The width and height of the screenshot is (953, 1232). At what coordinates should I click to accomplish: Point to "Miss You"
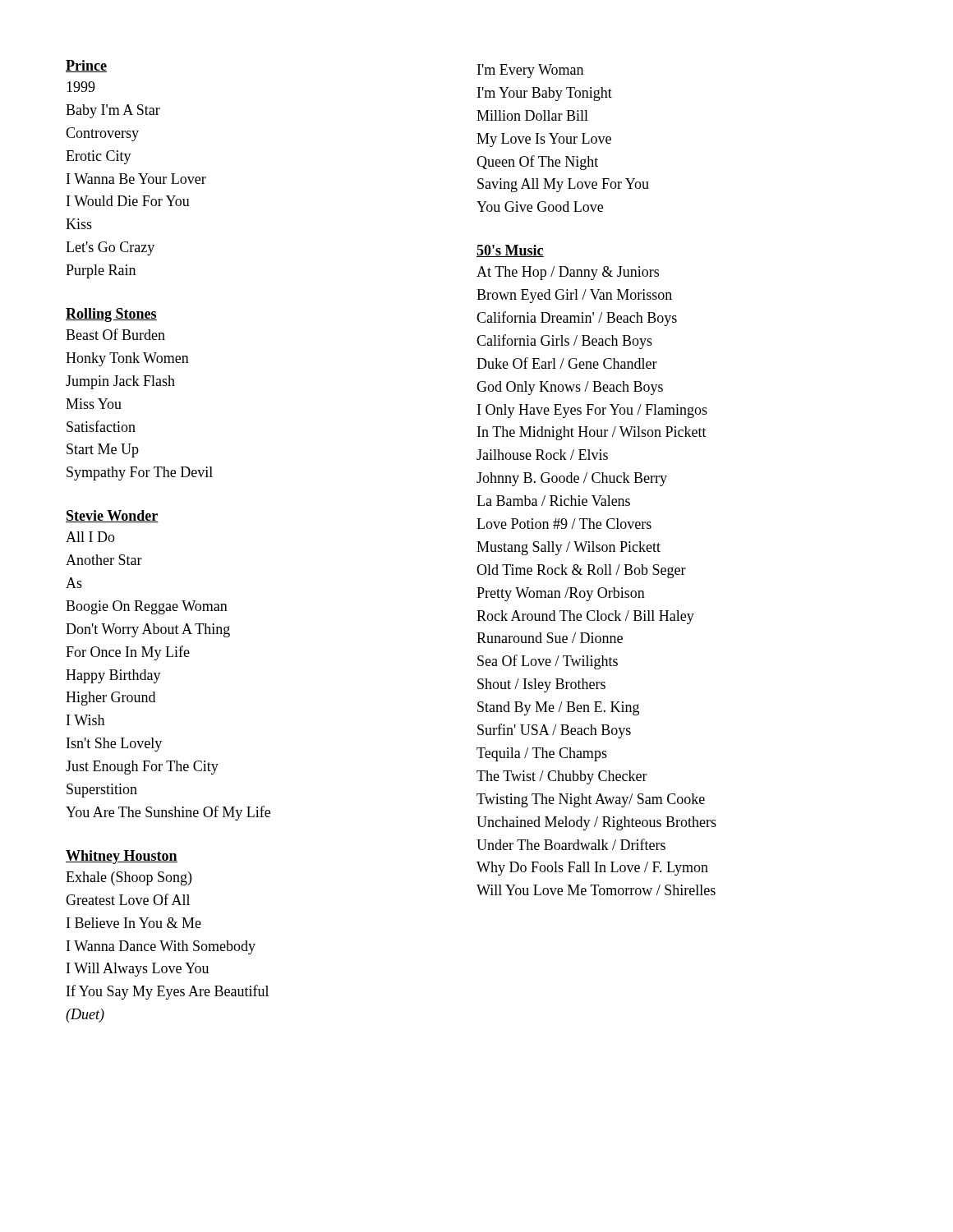tap(94, 404)
